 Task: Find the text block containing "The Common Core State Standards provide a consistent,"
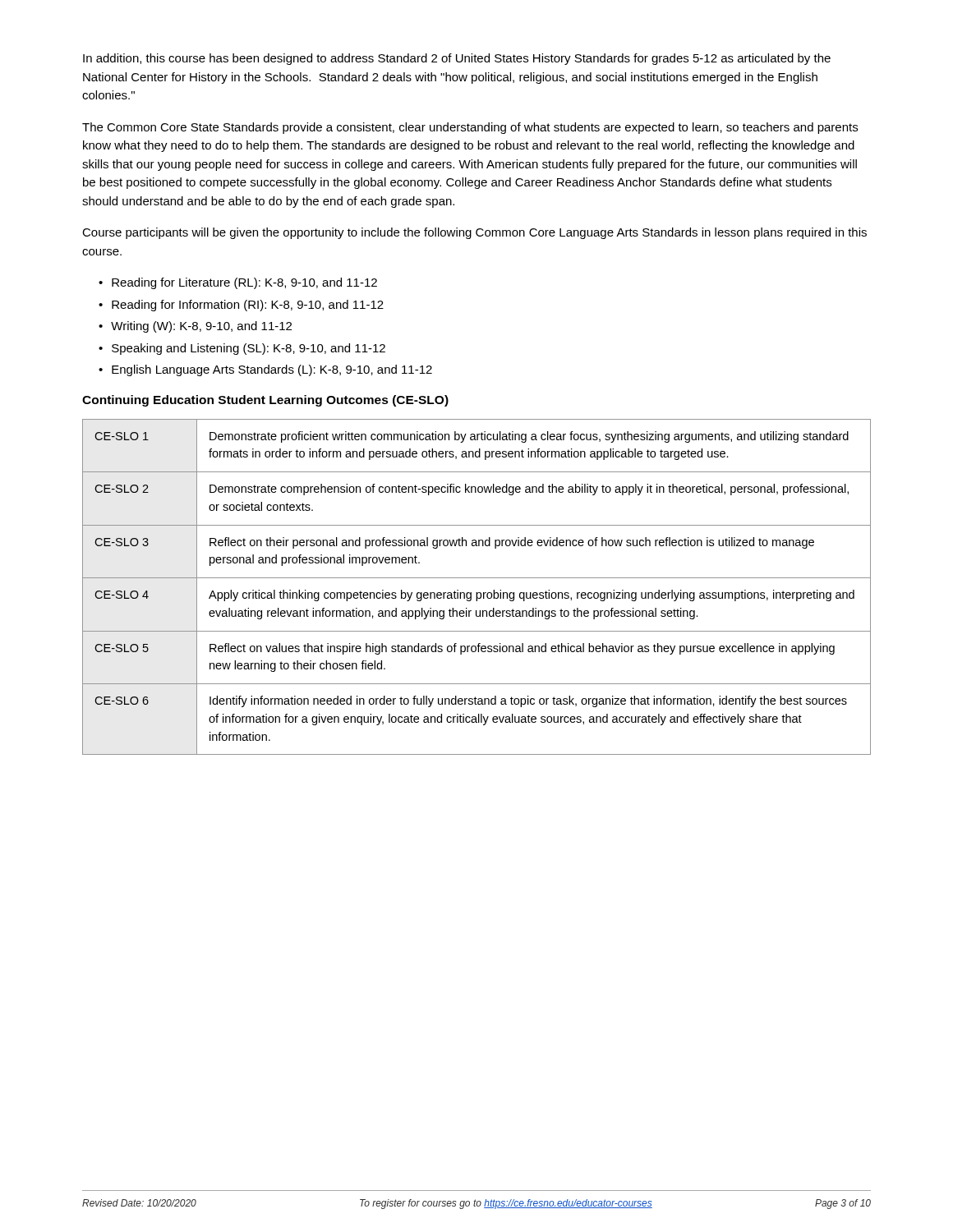[470, 163]
